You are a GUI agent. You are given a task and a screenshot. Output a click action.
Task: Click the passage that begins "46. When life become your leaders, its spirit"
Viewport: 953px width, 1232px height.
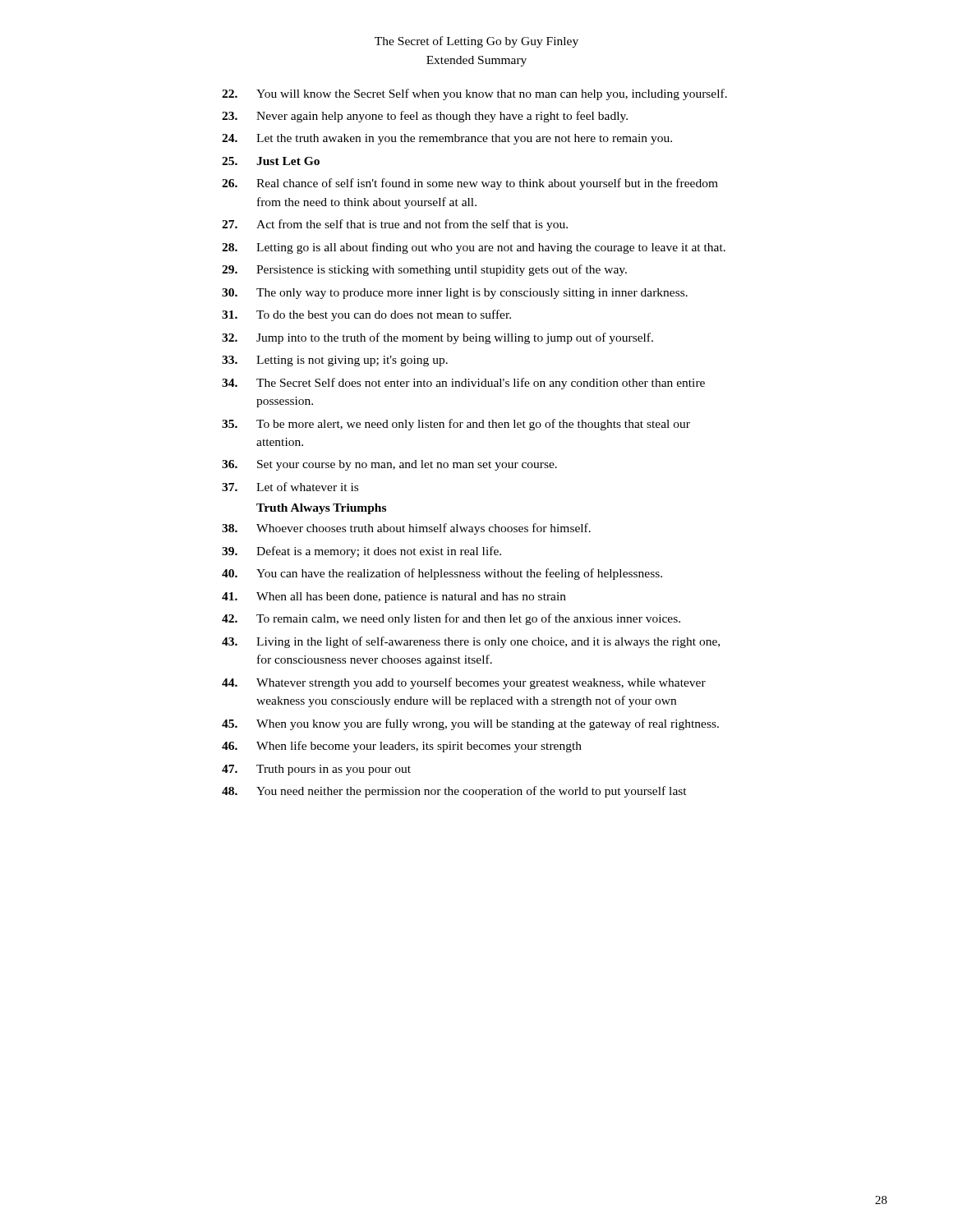tap(476, 746)
